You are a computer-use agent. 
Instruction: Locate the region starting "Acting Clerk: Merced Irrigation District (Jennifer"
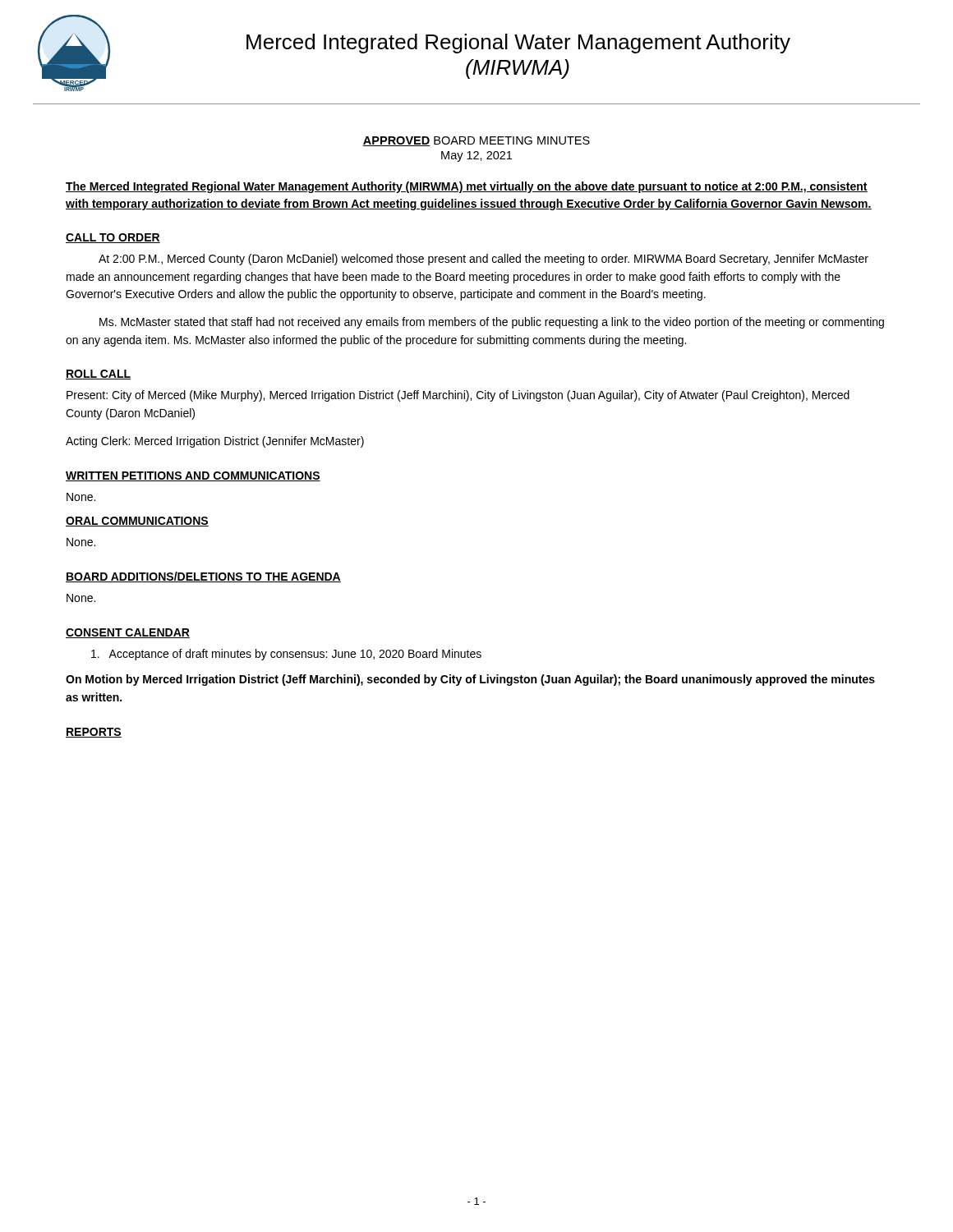click(x=215, y=441)
